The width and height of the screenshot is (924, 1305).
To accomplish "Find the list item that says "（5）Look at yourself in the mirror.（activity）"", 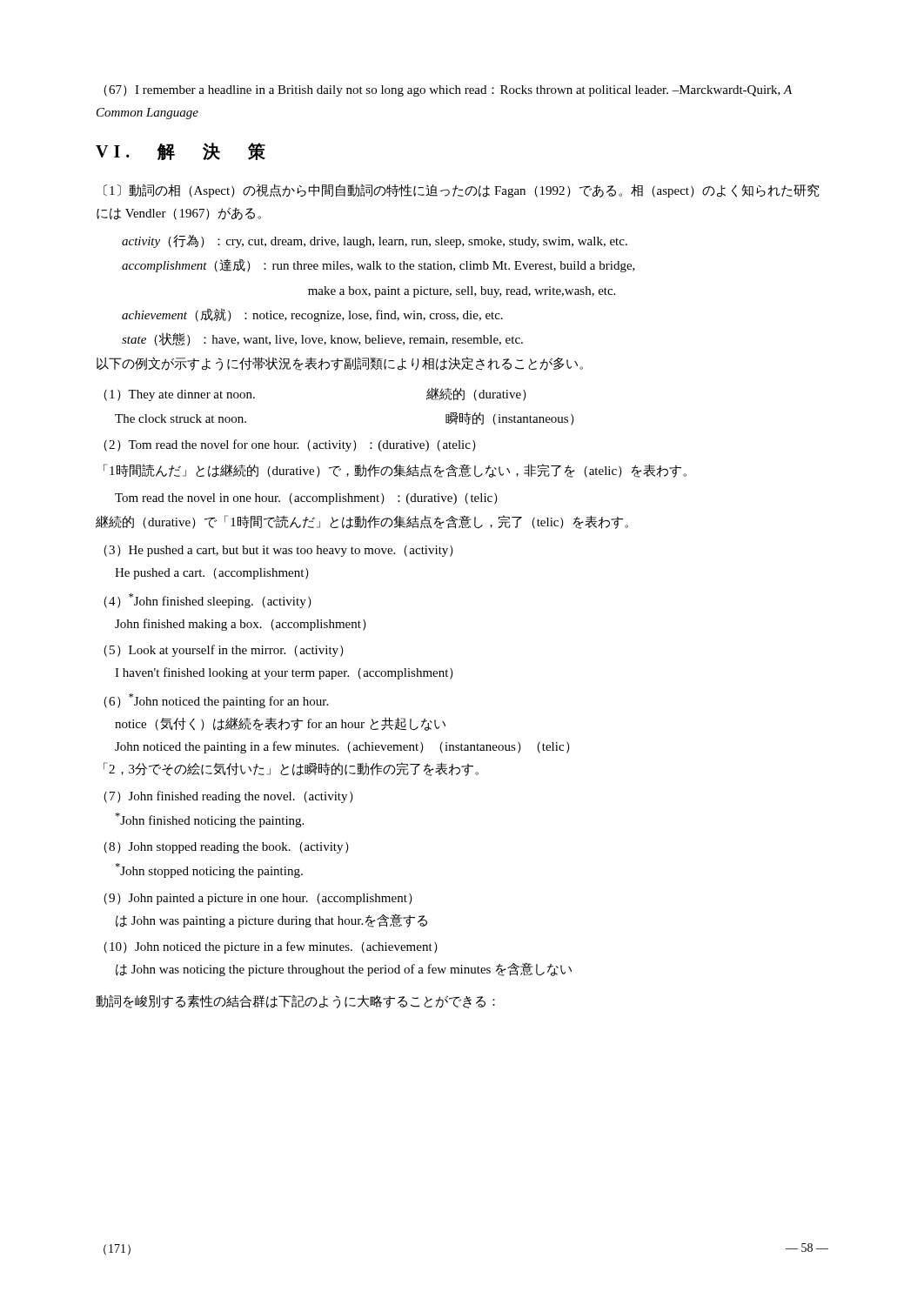I will click(x=279, y=661).
